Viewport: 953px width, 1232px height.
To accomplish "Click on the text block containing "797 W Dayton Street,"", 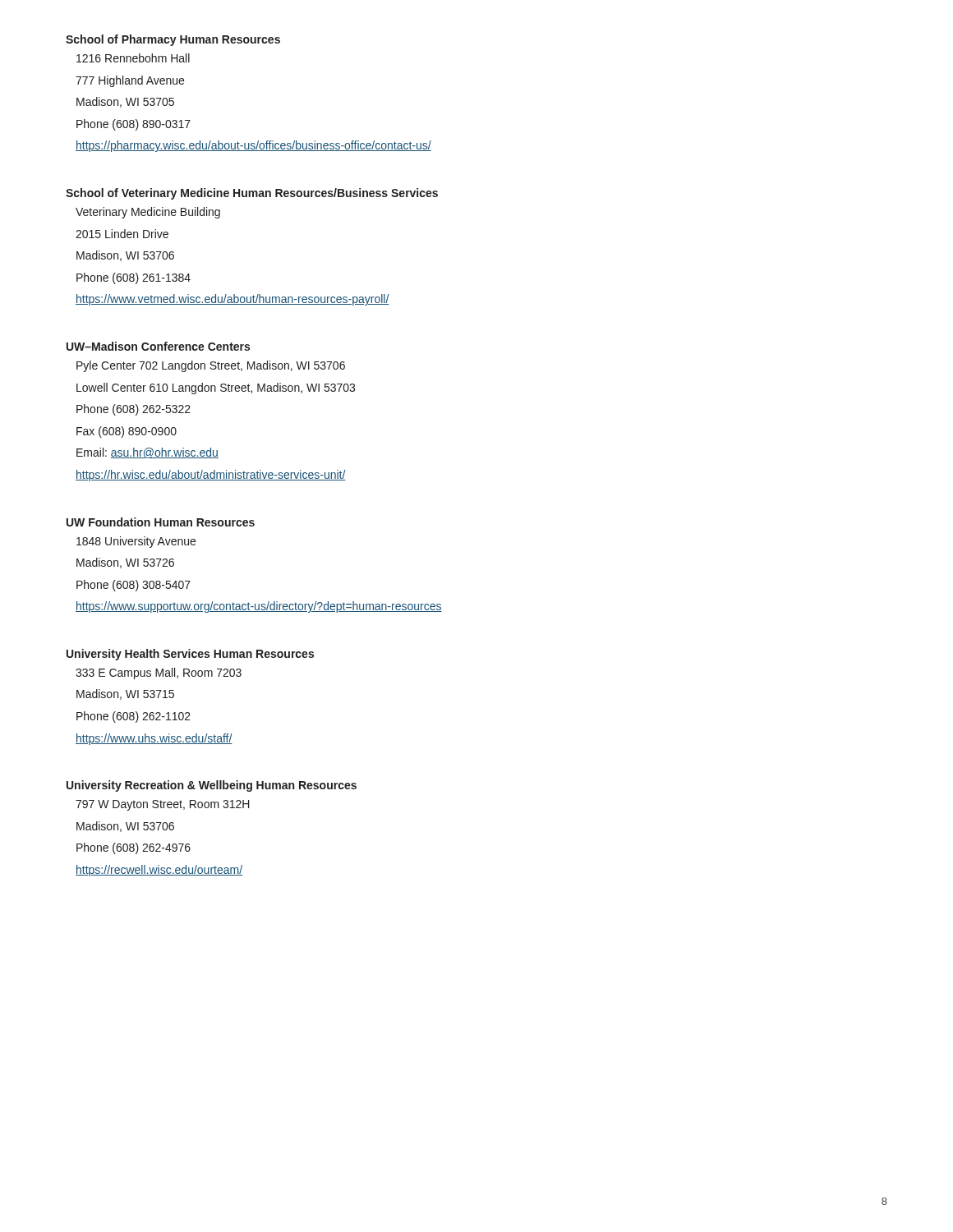I will tap(163, 804).
